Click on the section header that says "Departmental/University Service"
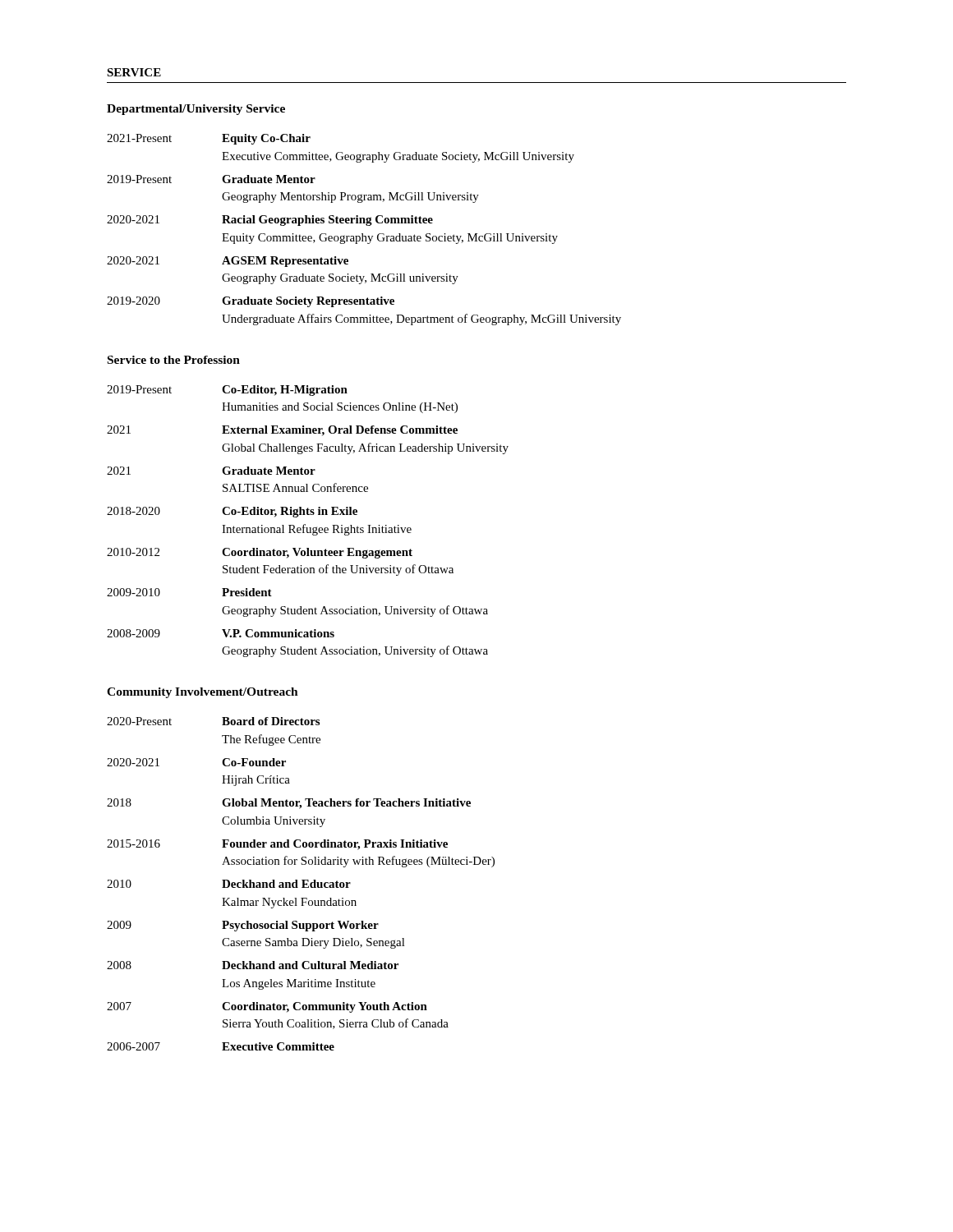 196,108
